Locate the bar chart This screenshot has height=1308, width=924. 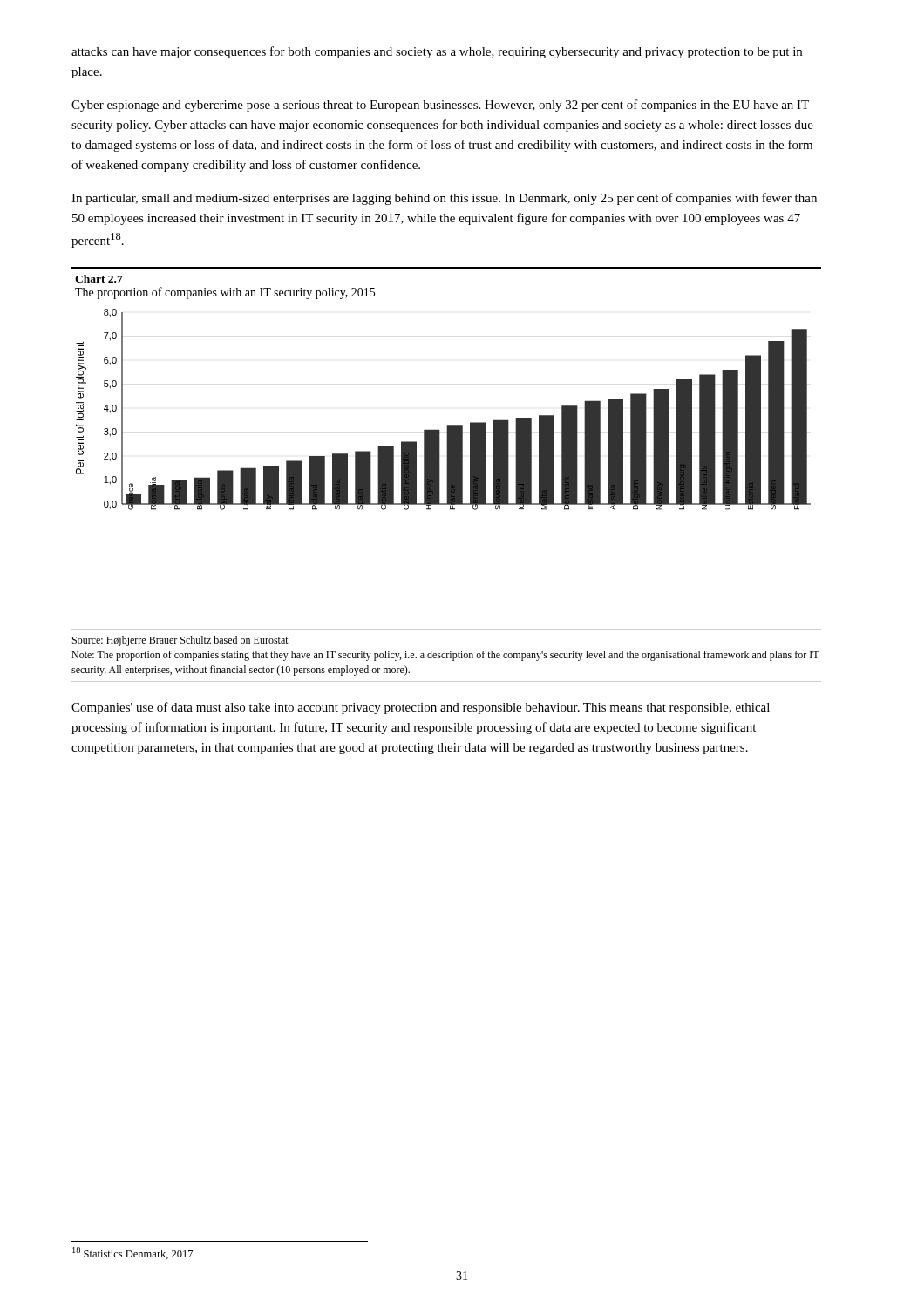tap(446, 465)
